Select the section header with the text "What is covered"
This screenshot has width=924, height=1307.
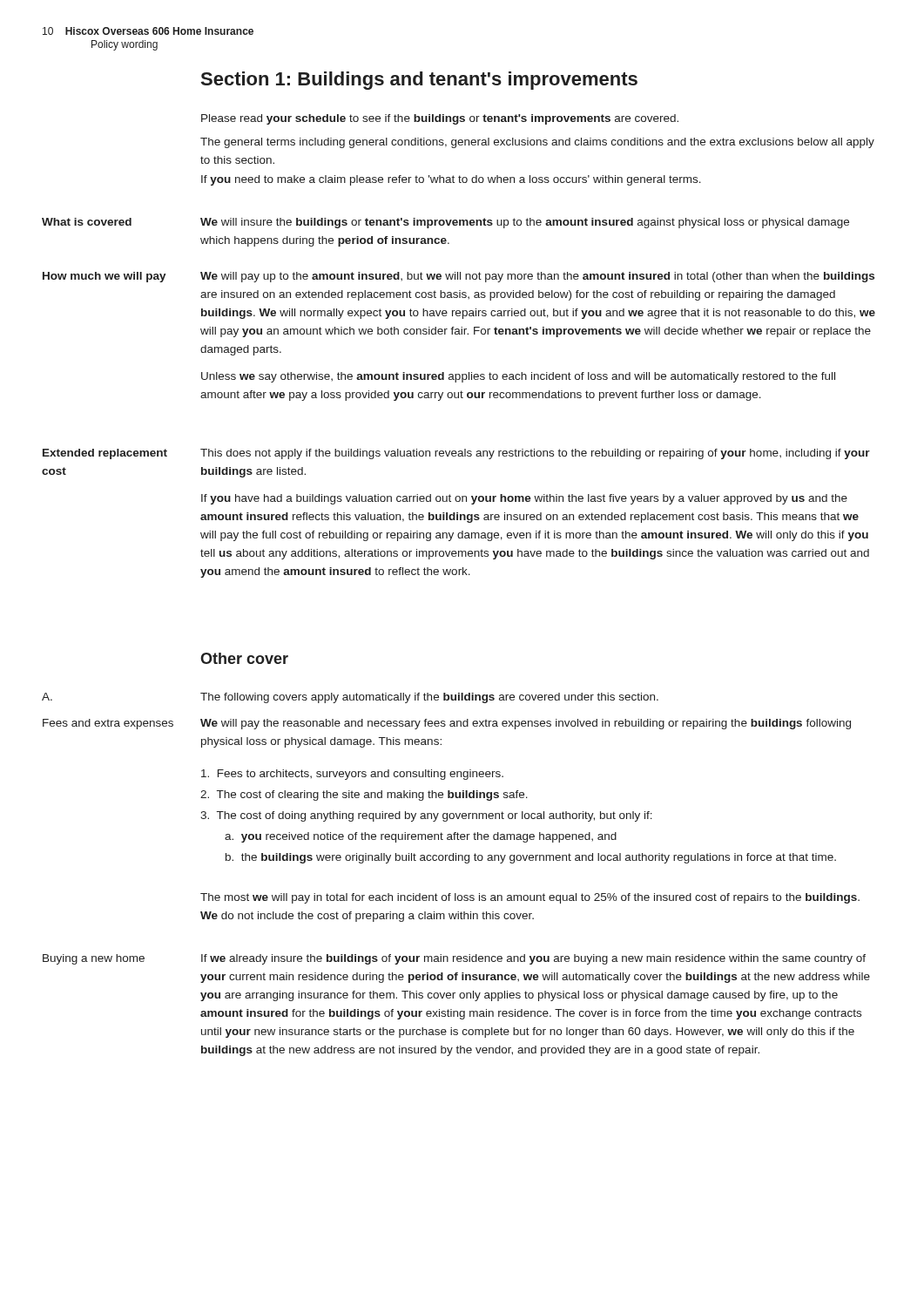click(87, 222)
